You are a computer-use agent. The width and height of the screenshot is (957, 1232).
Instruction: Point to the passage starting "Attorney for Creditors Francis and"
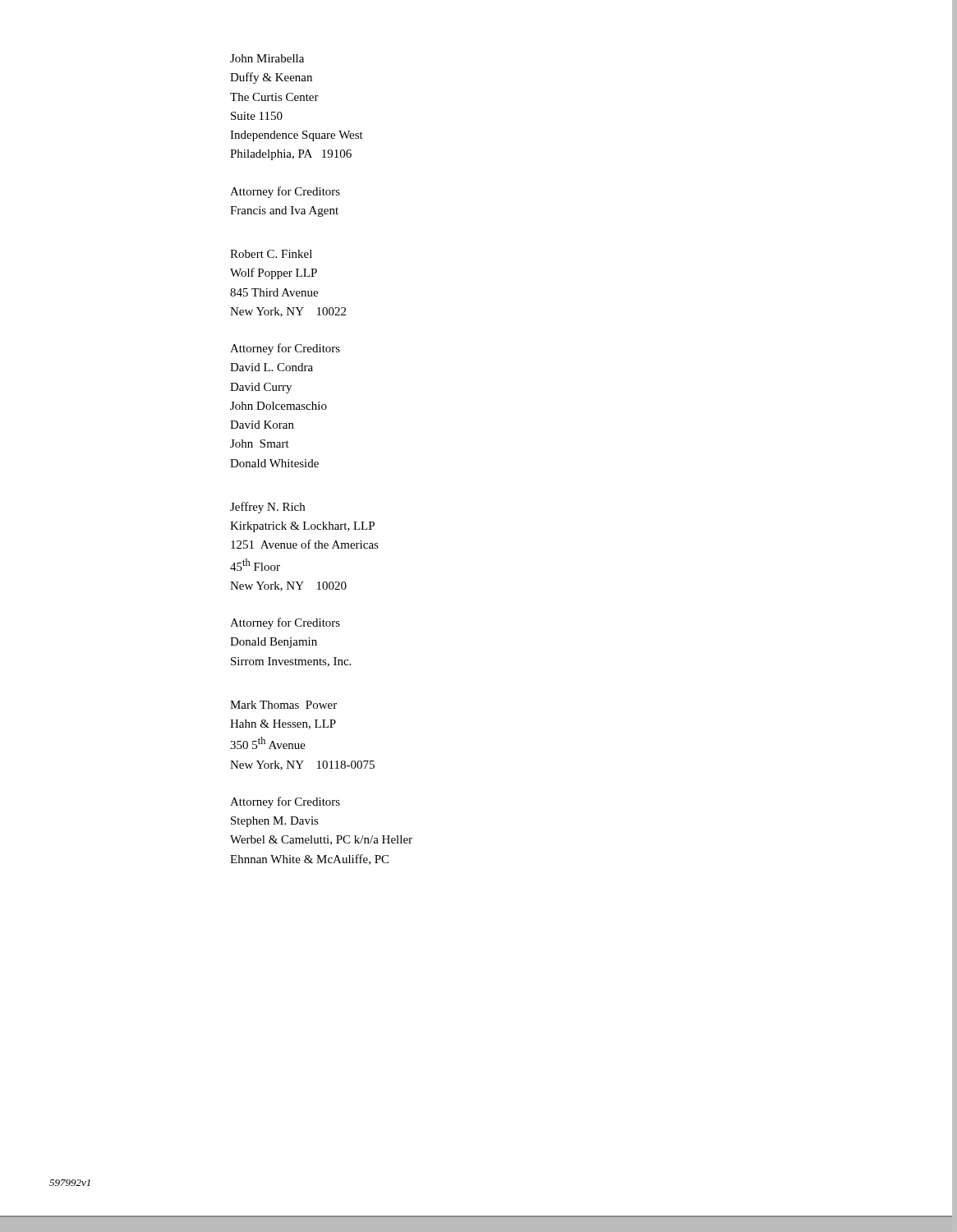coord(285,201)
